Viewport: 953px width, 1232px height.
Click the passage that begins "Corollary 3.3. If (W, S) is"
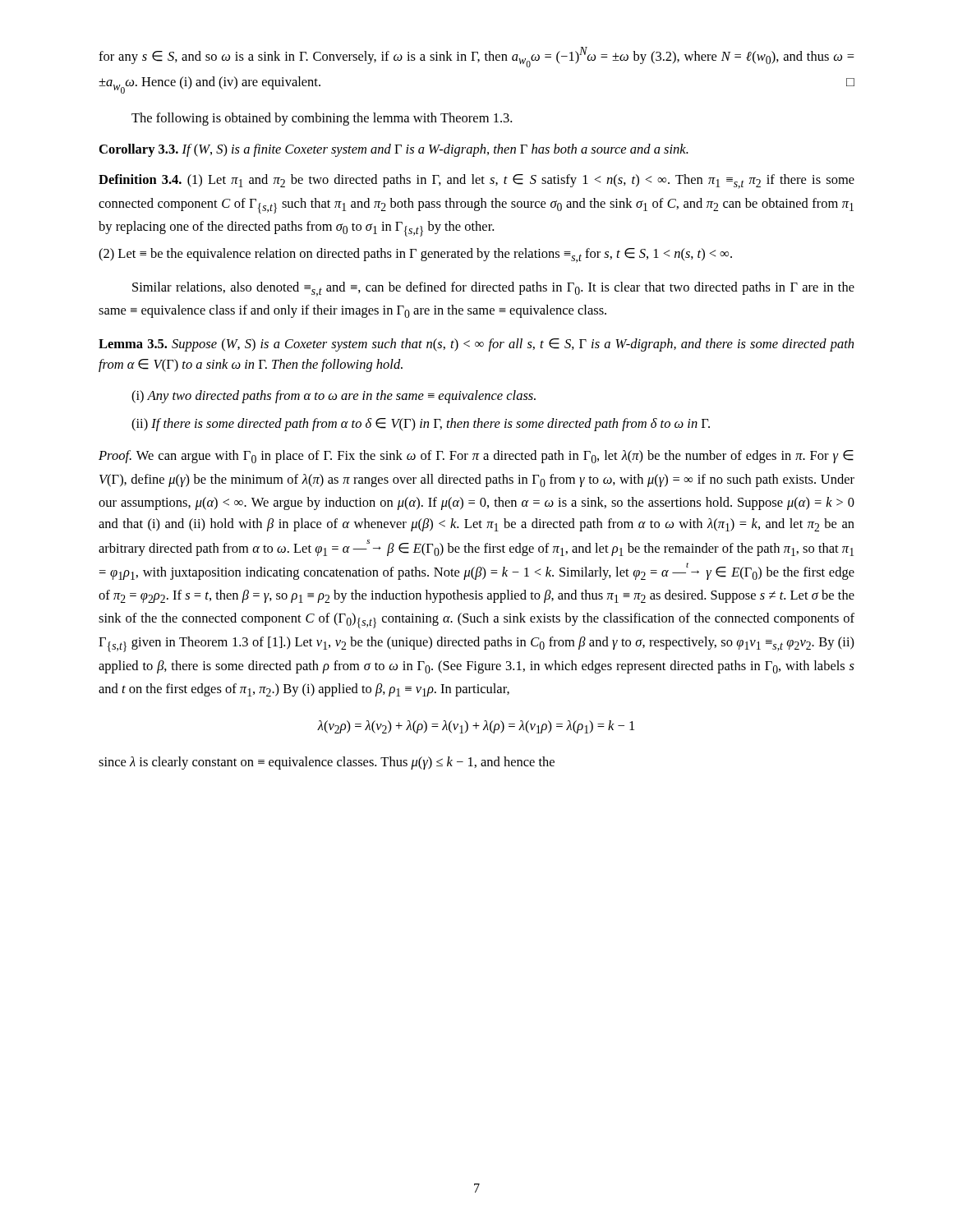pyautogui.click(x=394, y=149)
